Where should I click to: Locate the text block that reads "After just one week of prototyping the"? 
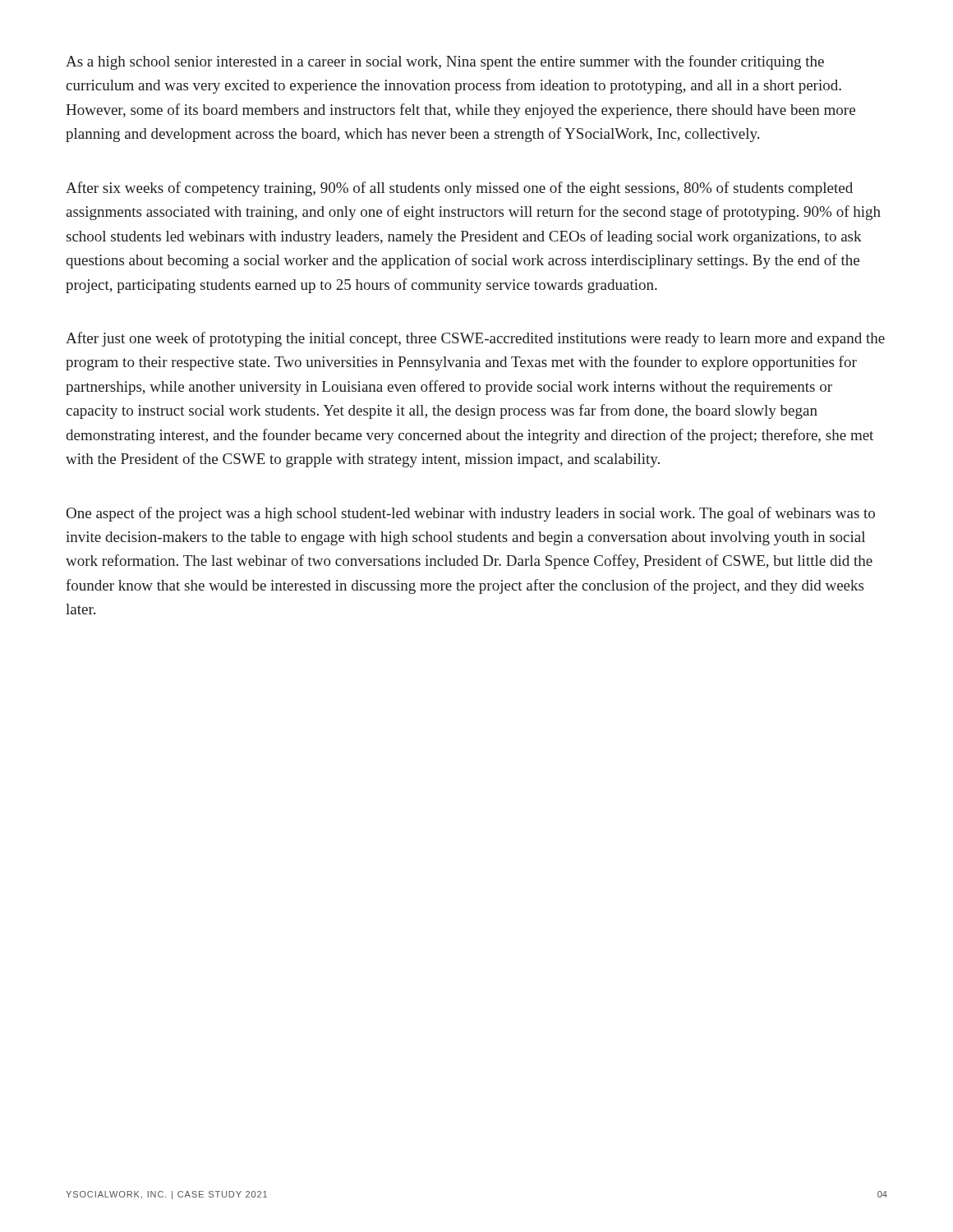click(475, 398)
